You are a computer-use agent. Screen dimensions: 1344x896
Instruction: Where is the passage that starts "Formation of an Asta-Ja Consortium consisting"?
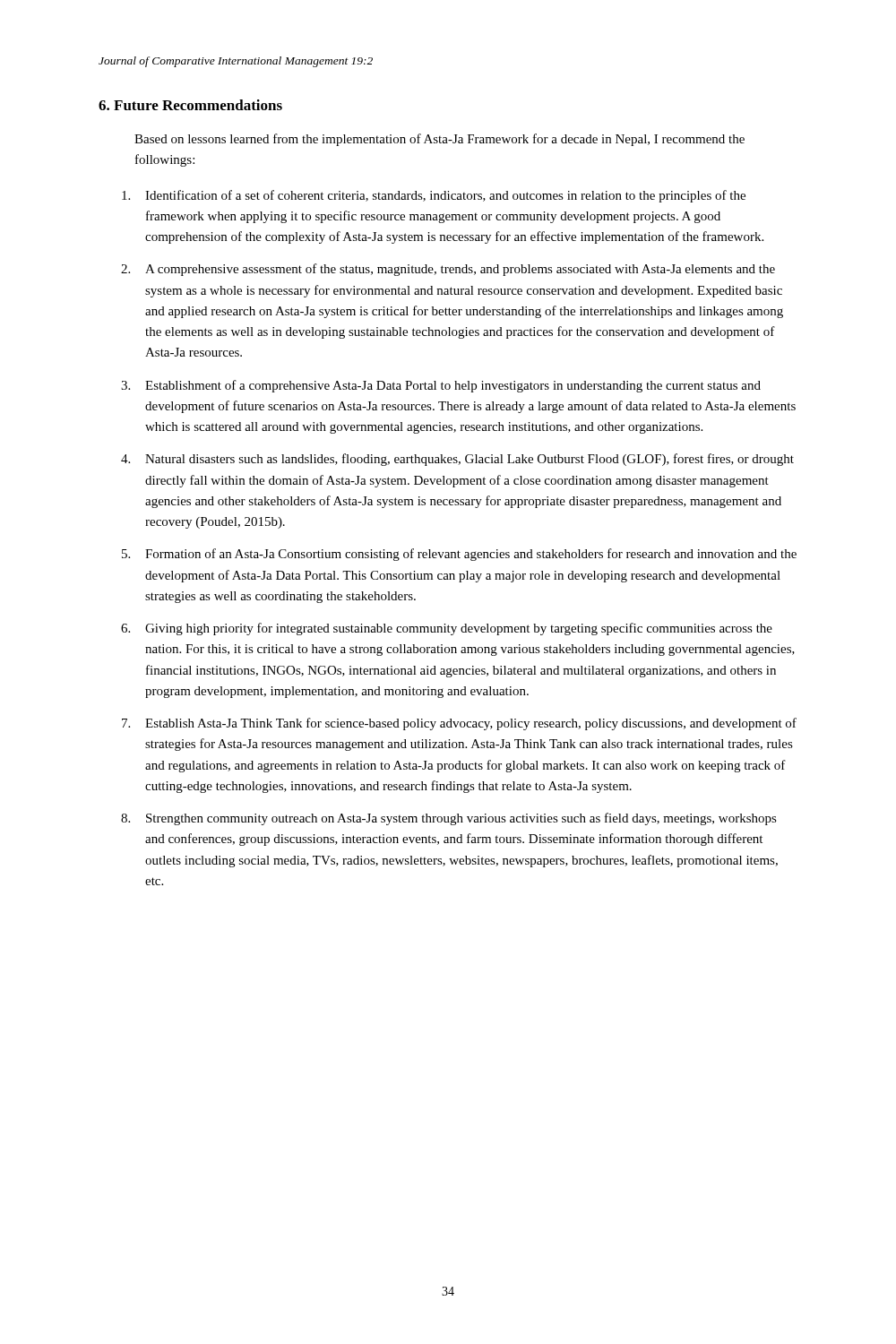(x=471, y=575)
